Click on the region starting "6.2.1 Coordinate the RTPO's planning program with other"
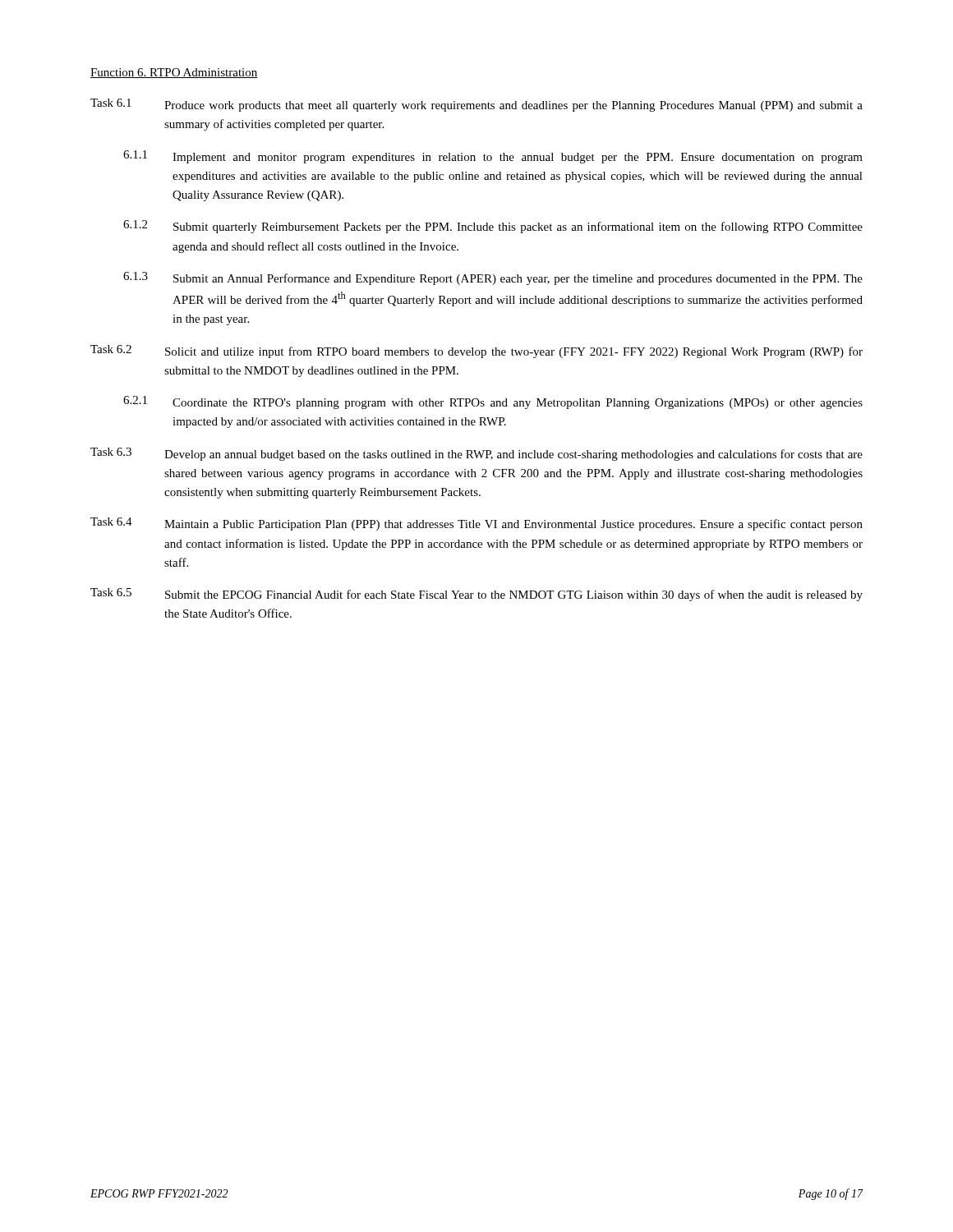 [476, 412]
